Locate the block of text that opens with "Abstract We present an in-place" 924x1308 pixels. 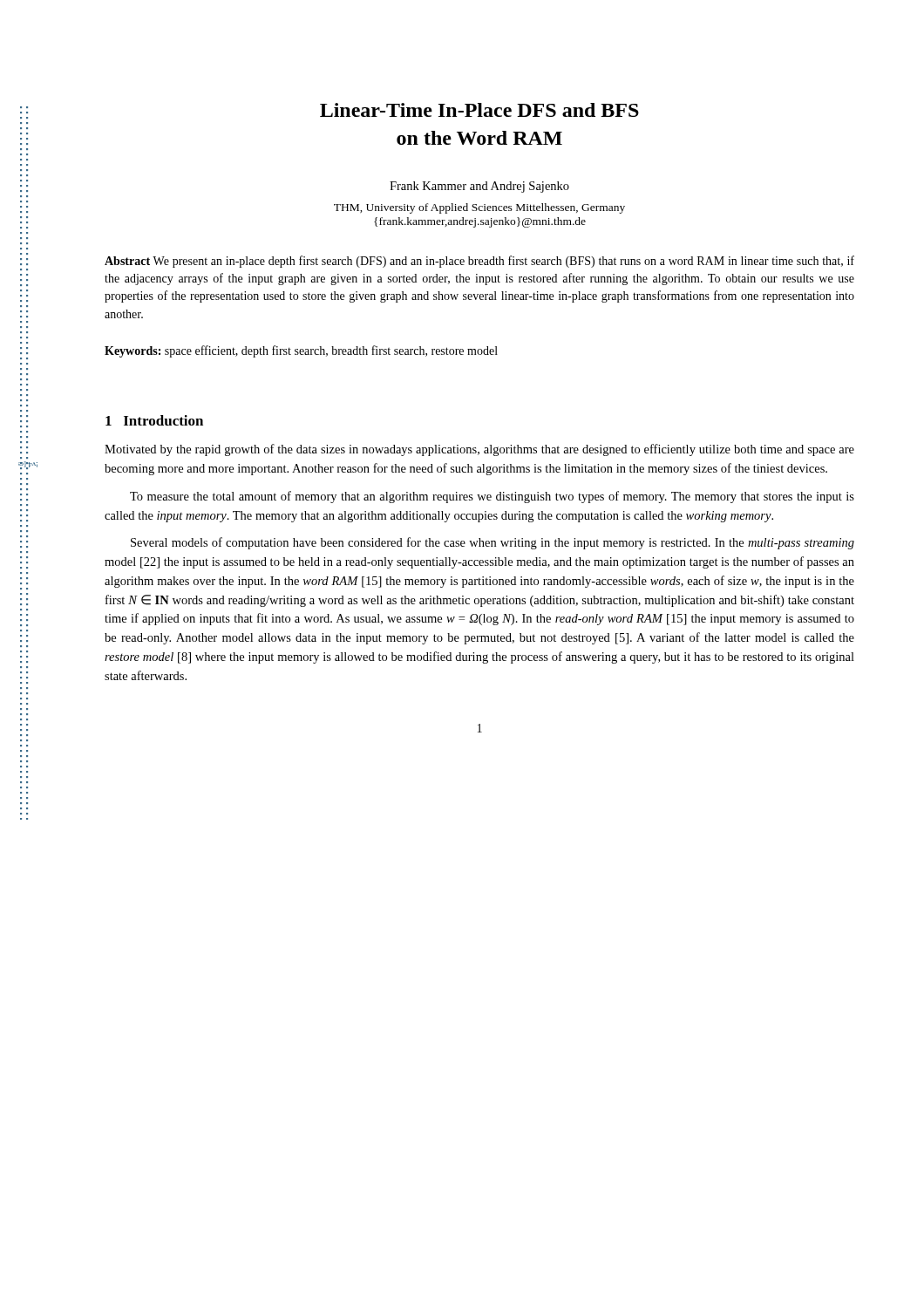(x=479, y=288)
